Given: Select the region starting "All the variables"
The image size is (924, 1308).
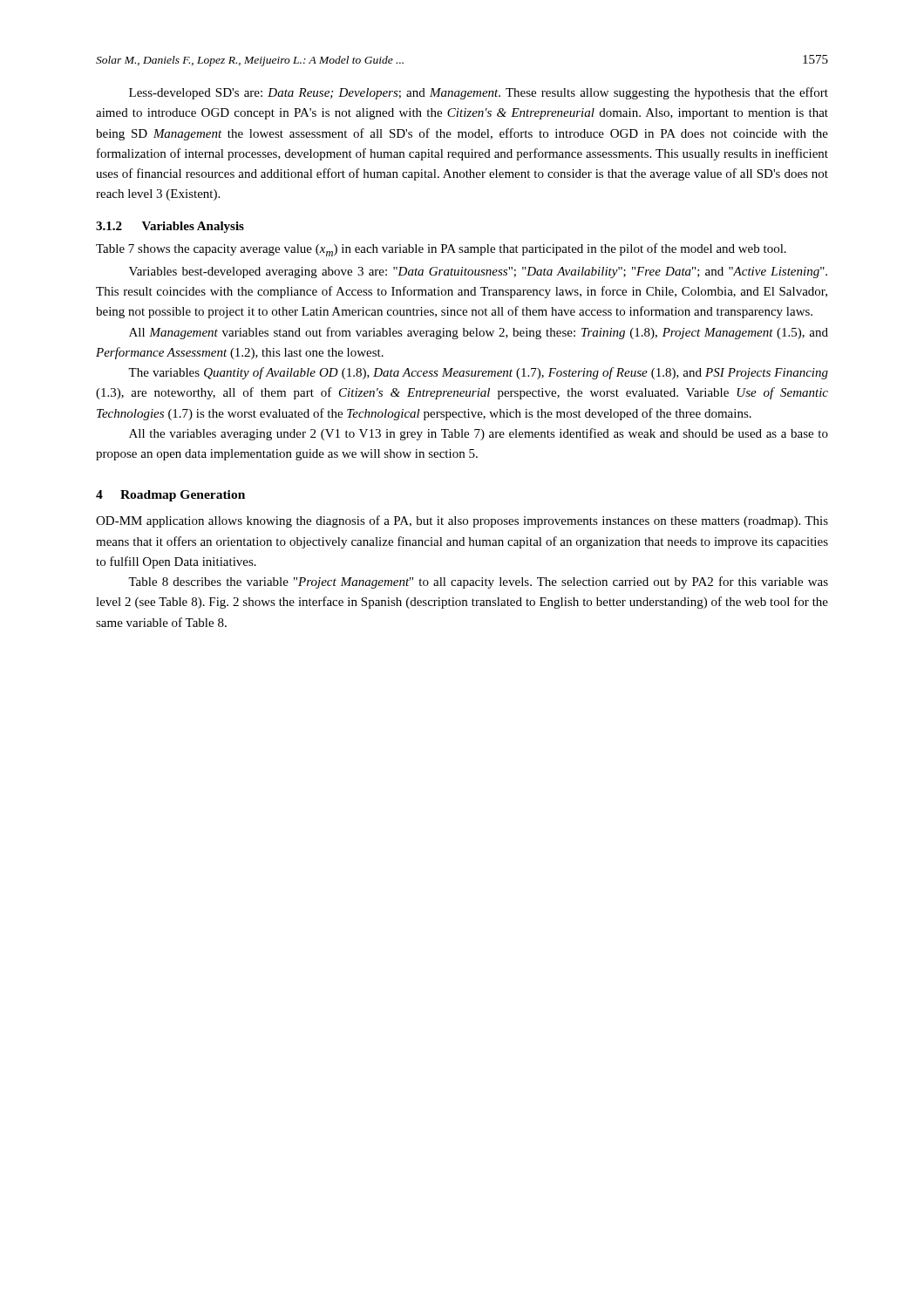Looking at the screenshot, I should tap(462, 444).
